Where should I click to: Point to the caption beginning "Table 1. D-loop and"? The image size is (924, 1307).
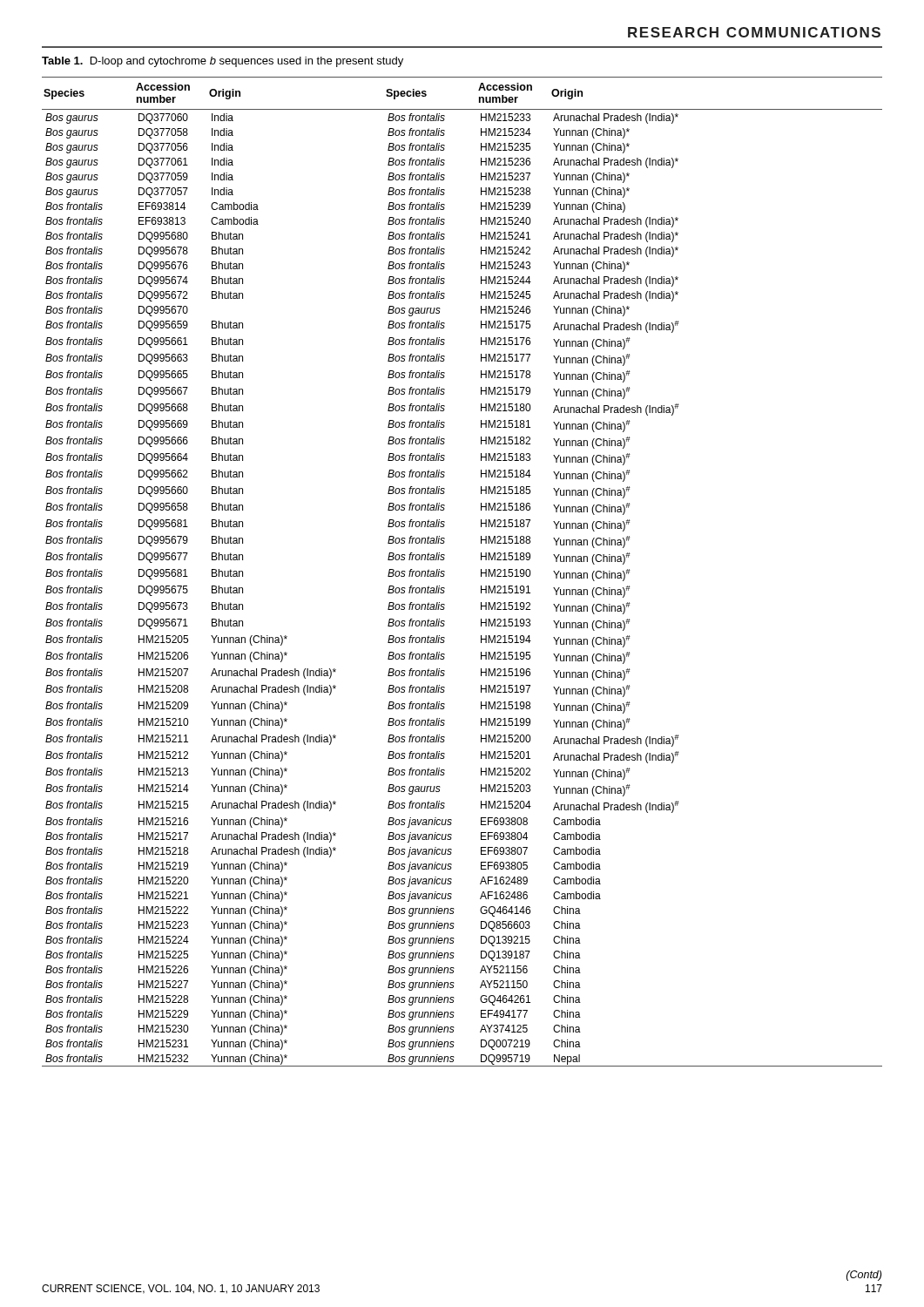[223, 61]
